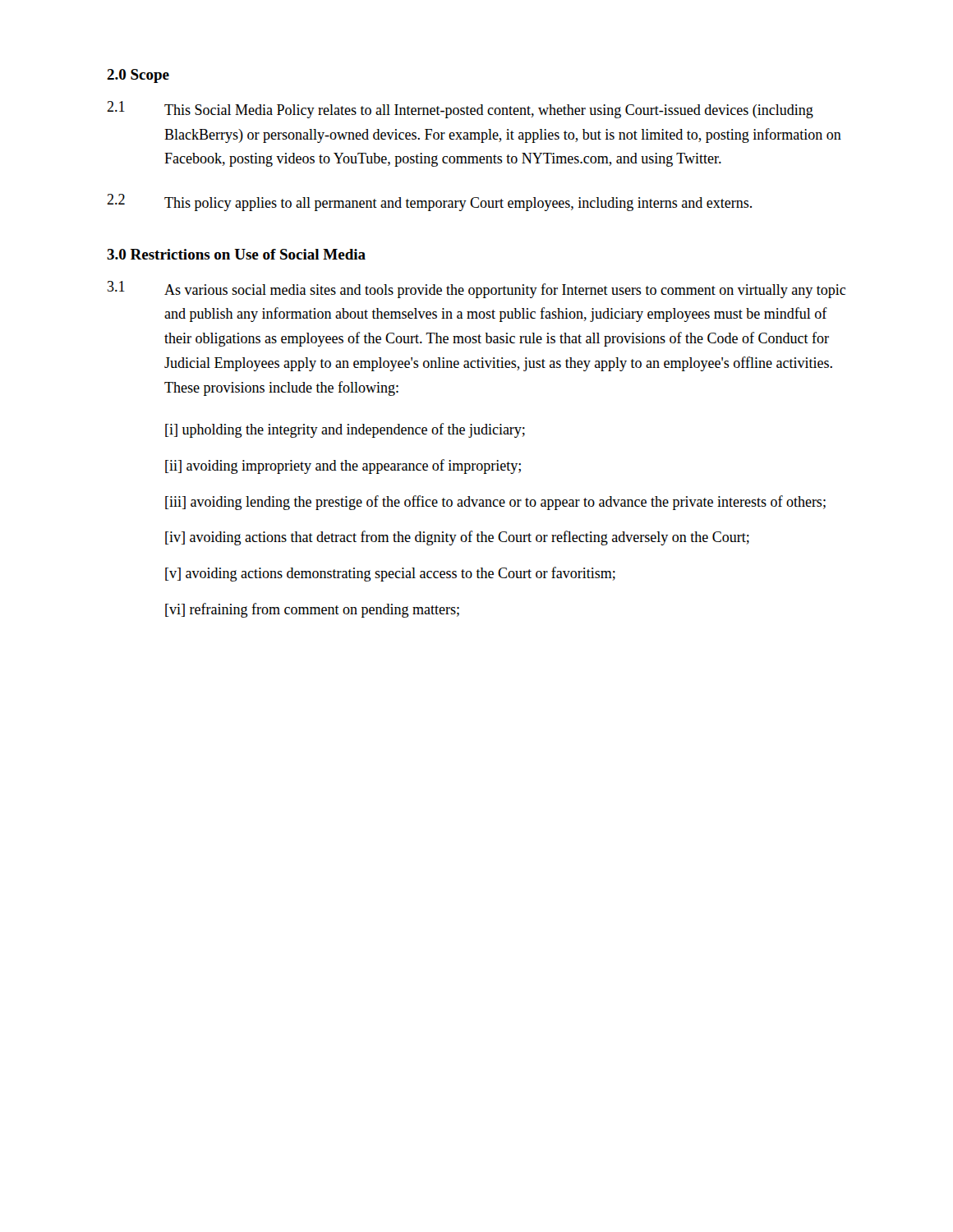Point to the text starting "[iii] avoiding lending the prestige of the"
This screenshot has height=1232, width=953.
click(495, 501)
